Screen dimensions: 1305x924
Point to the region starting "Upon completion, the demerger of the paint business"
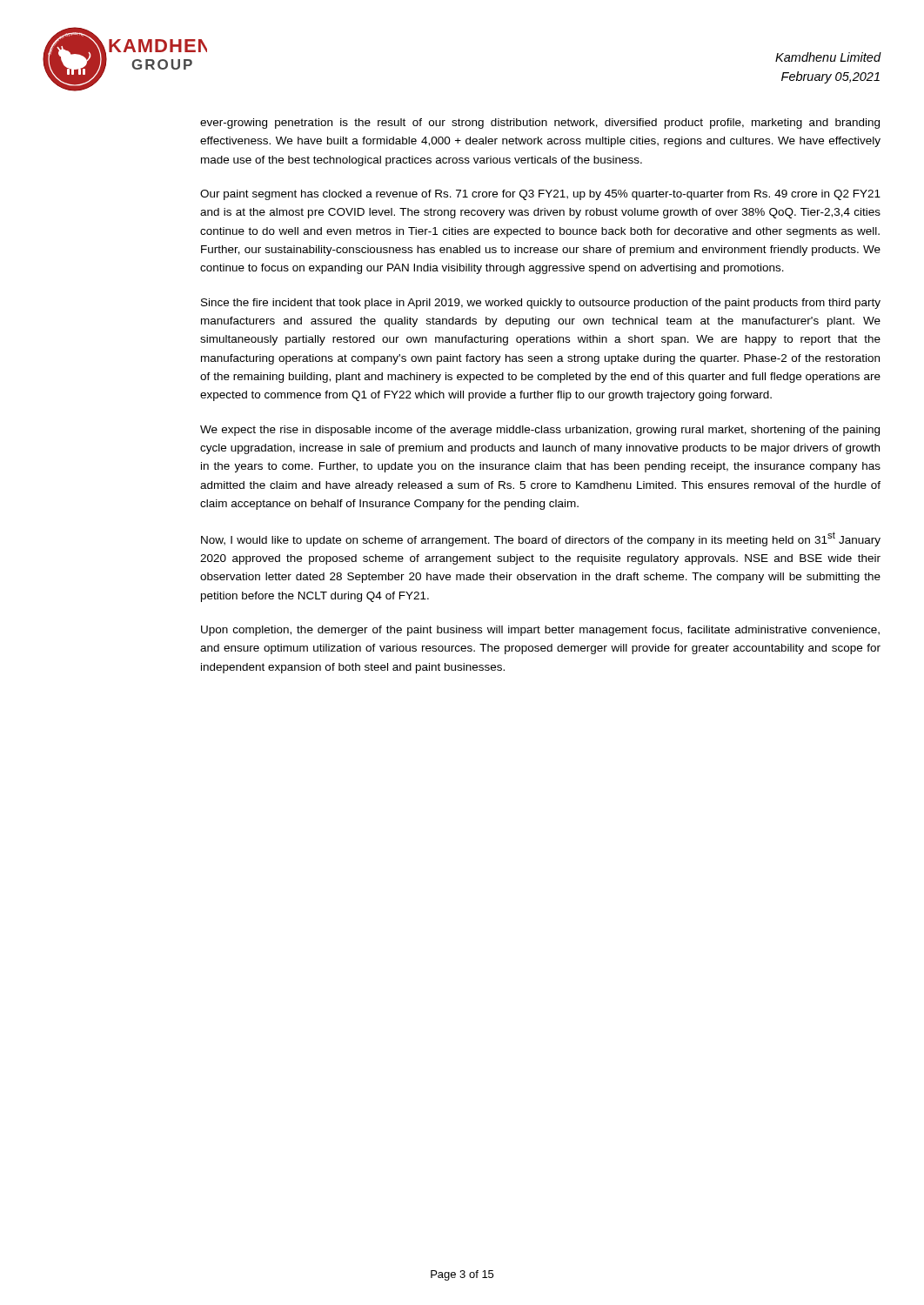tap(540, 648)
